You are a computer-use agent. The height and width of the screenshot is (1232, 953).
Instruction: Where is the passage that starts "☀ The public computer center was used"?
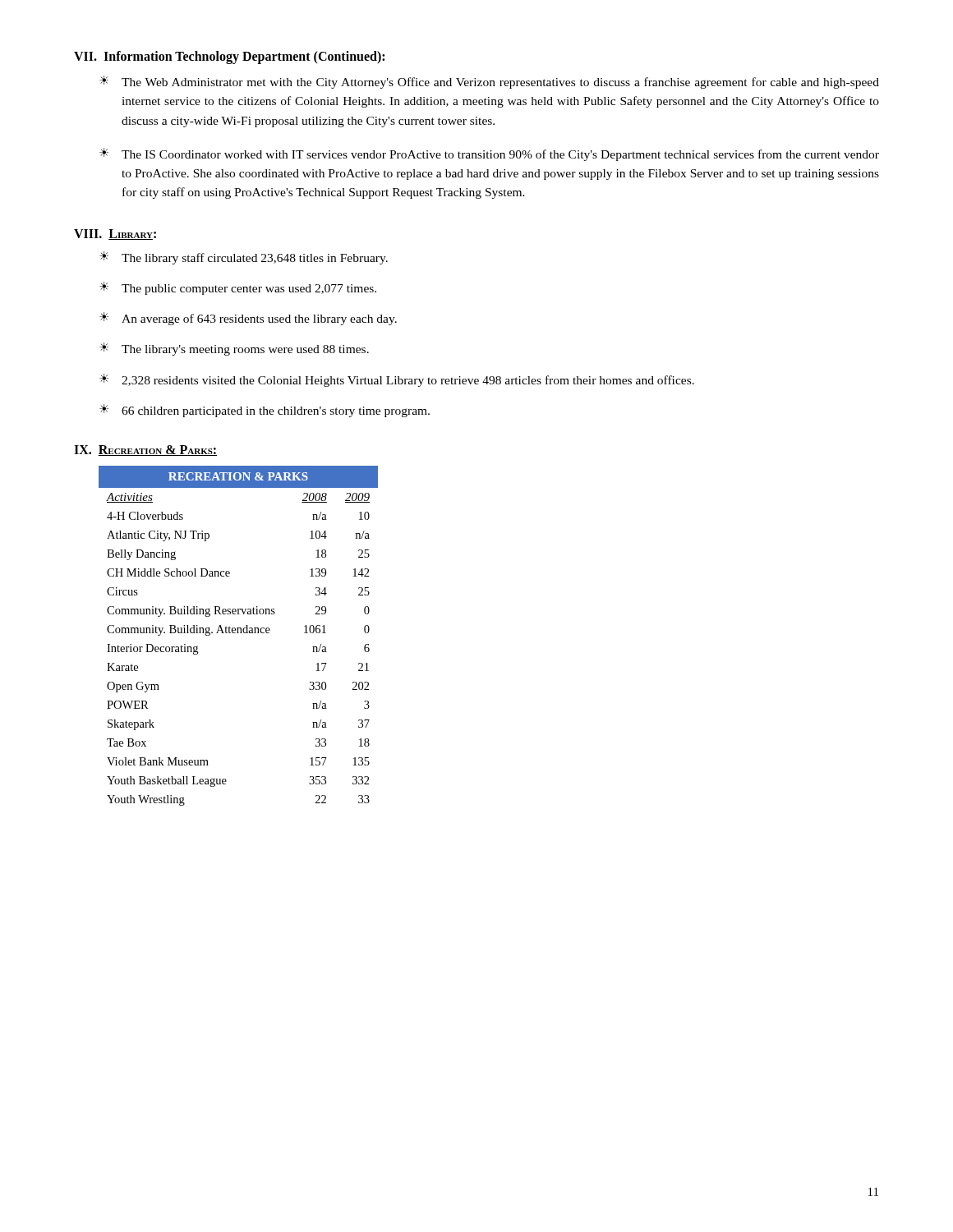tap(238, 288)
